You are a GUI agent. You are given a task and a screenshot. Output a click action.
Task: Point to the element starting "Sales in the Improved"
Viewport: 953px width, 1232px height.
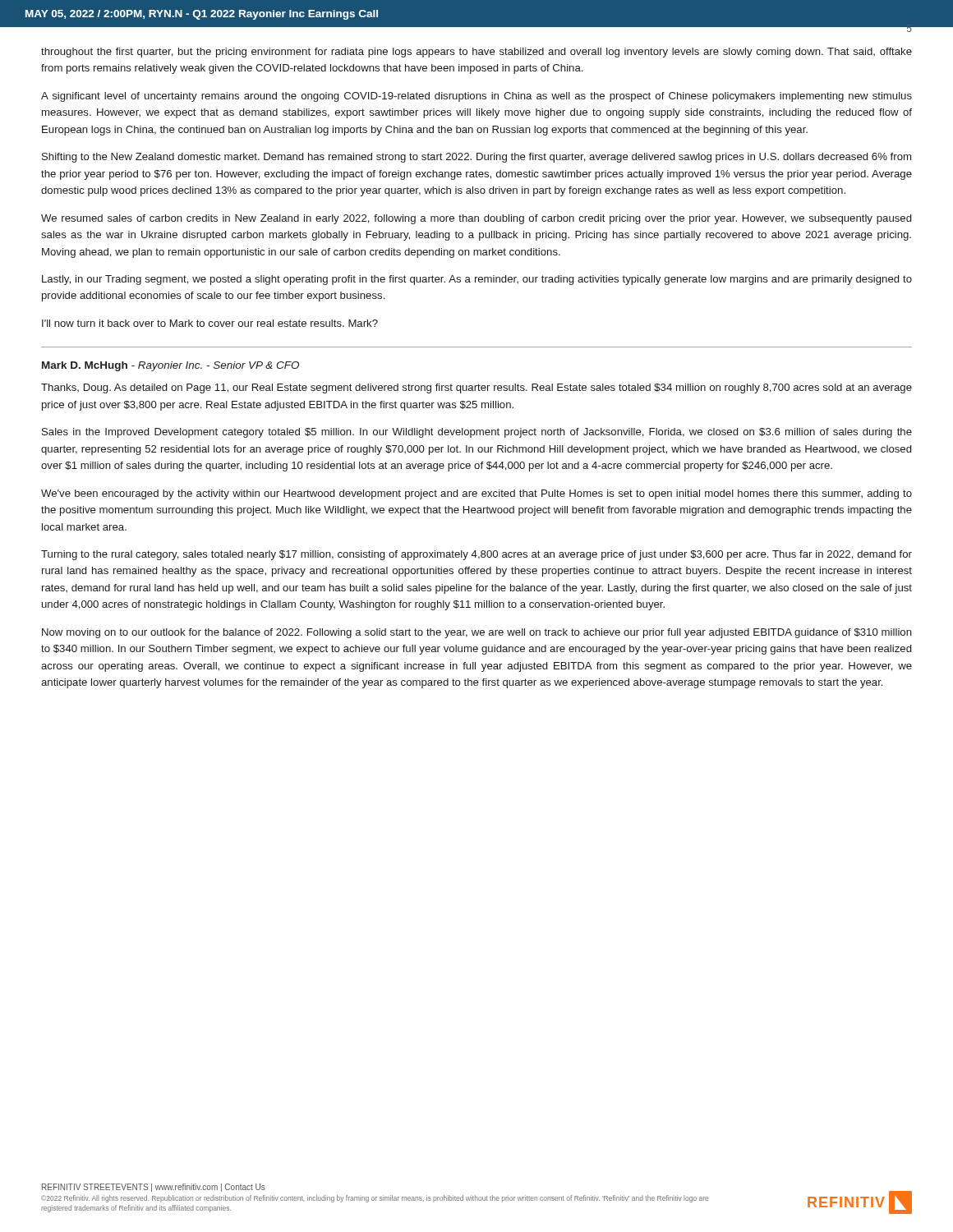coord(476,449)
